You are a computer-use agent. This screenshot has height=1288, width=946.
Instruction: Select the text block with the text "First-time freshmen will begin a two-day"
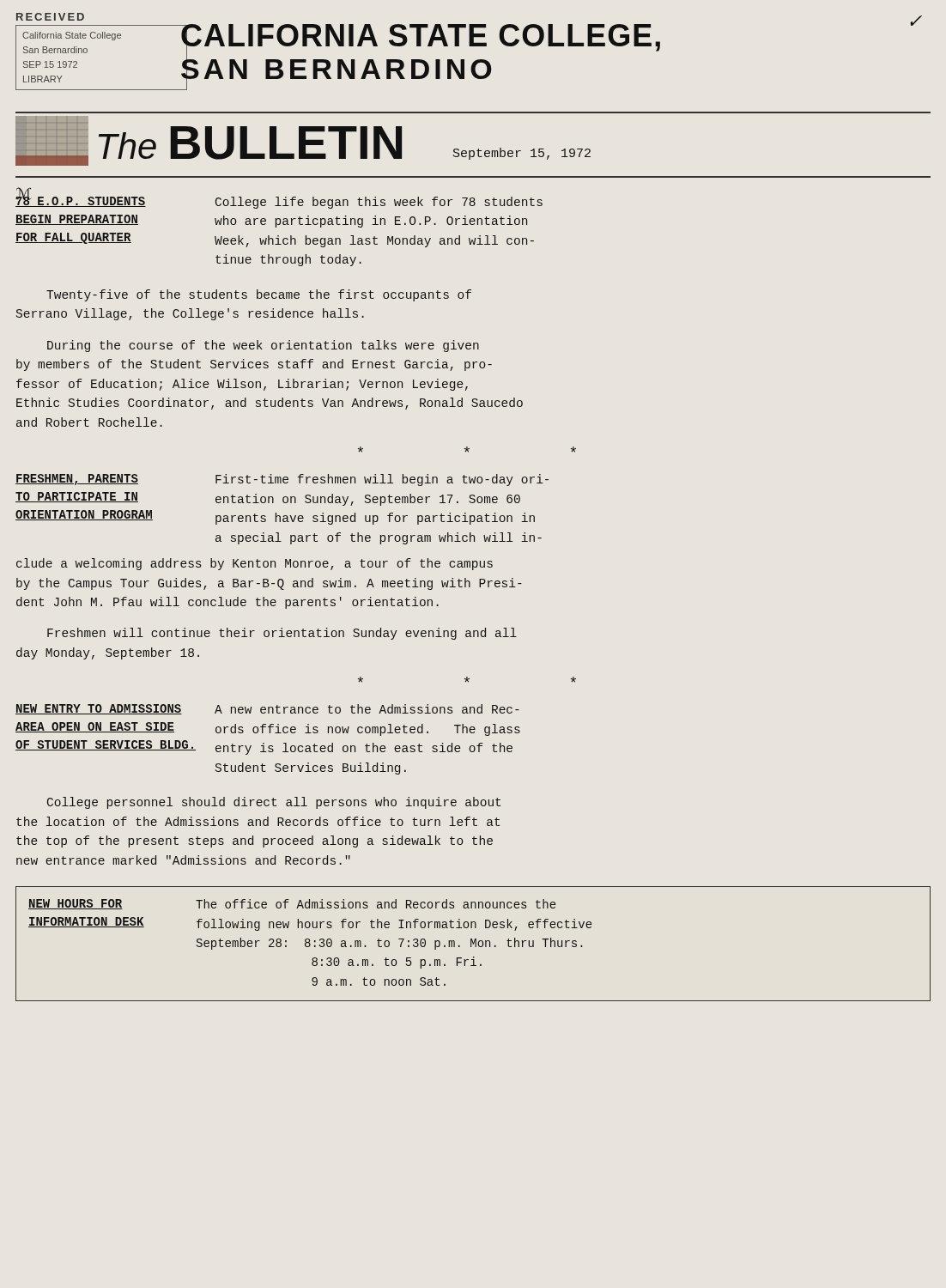point(383,509)
